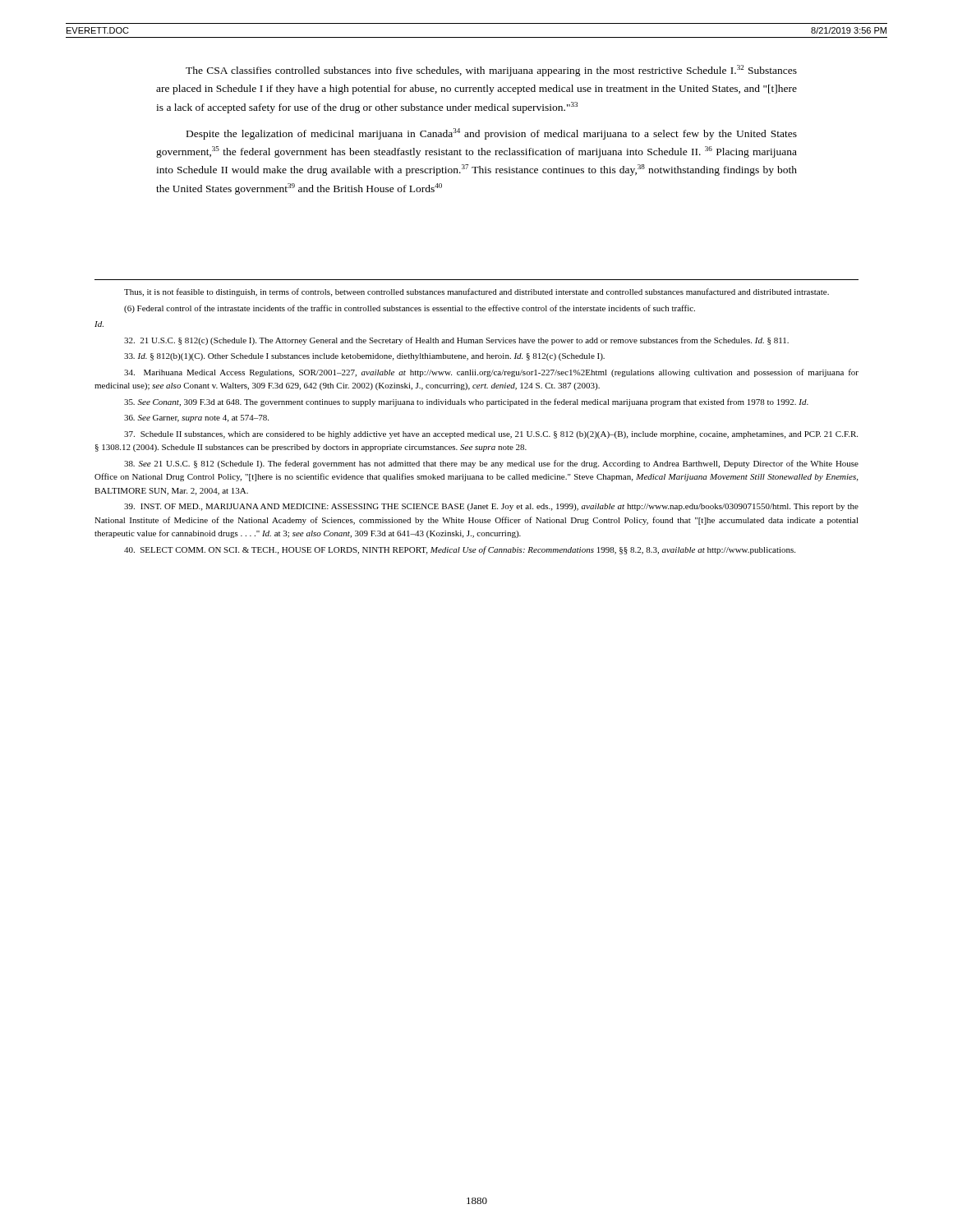Image resolution: width=953 pixels, height=1232 pixels.
Task: Click on the block starting "See 21 U.S.C. § 812"
Action: coord(476,477)
